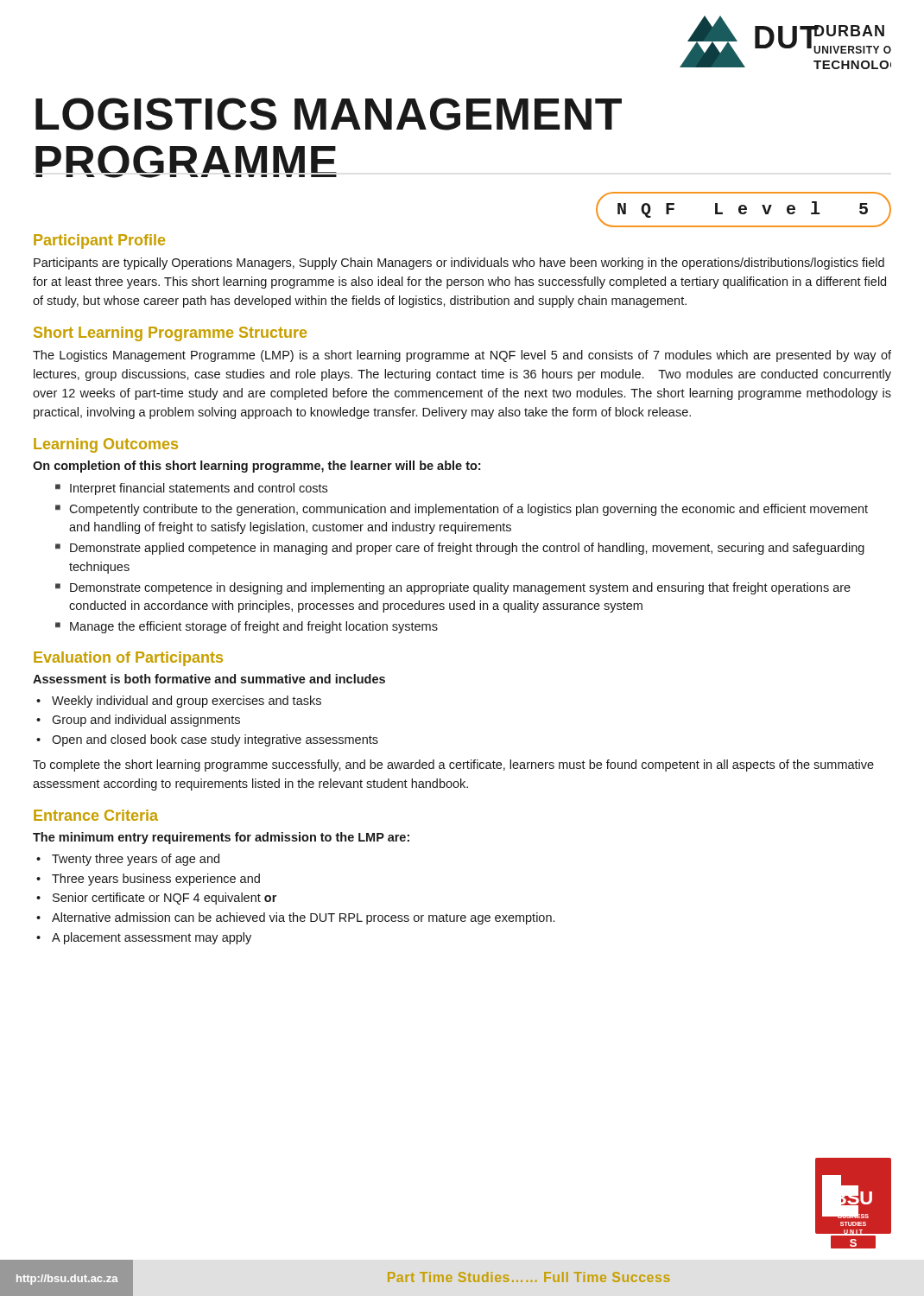Find the list item that says "• Three years business experience and"

click(148, 879)
